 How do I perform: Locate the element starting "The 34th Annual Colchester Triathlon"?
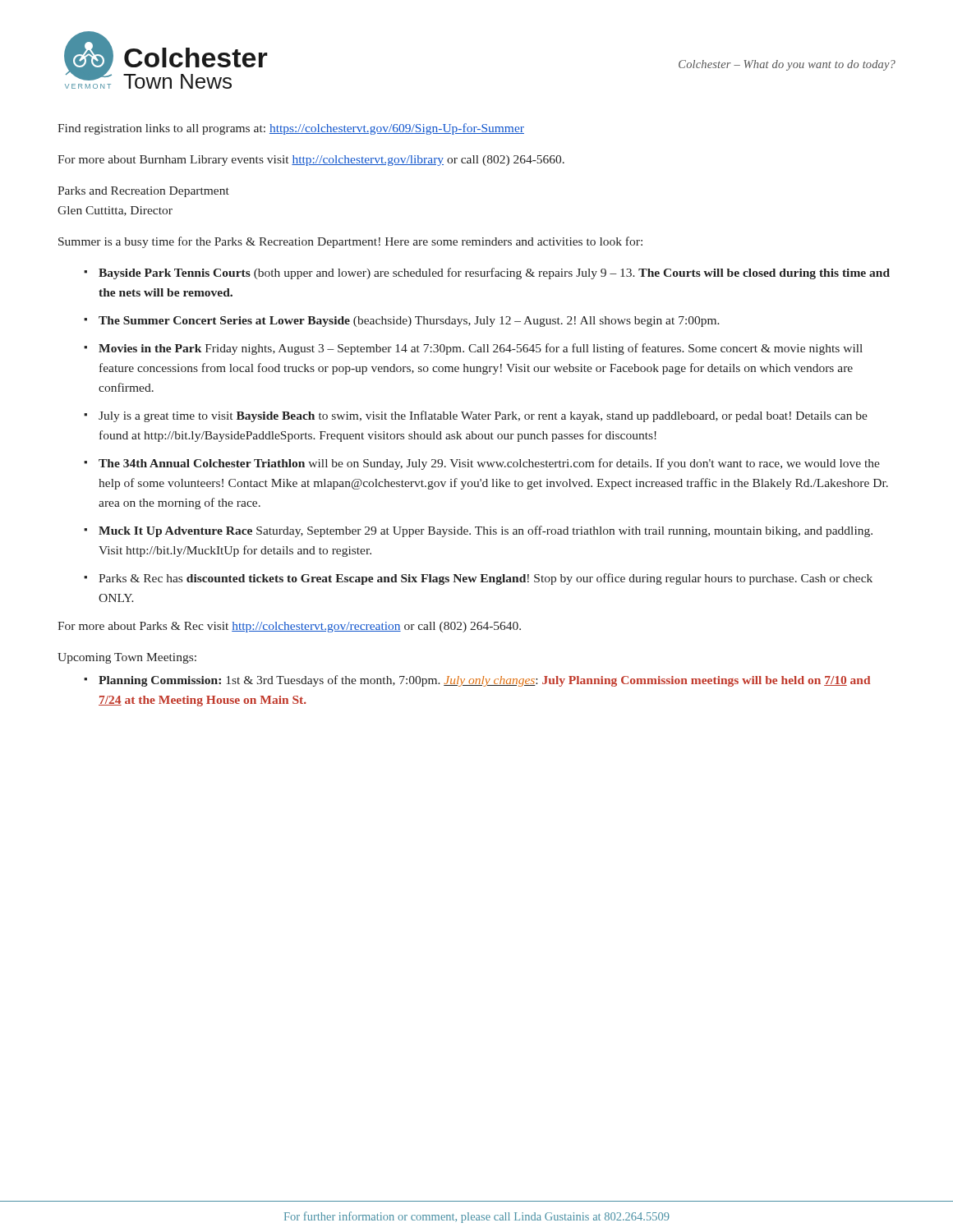click(x=494, y=483)
